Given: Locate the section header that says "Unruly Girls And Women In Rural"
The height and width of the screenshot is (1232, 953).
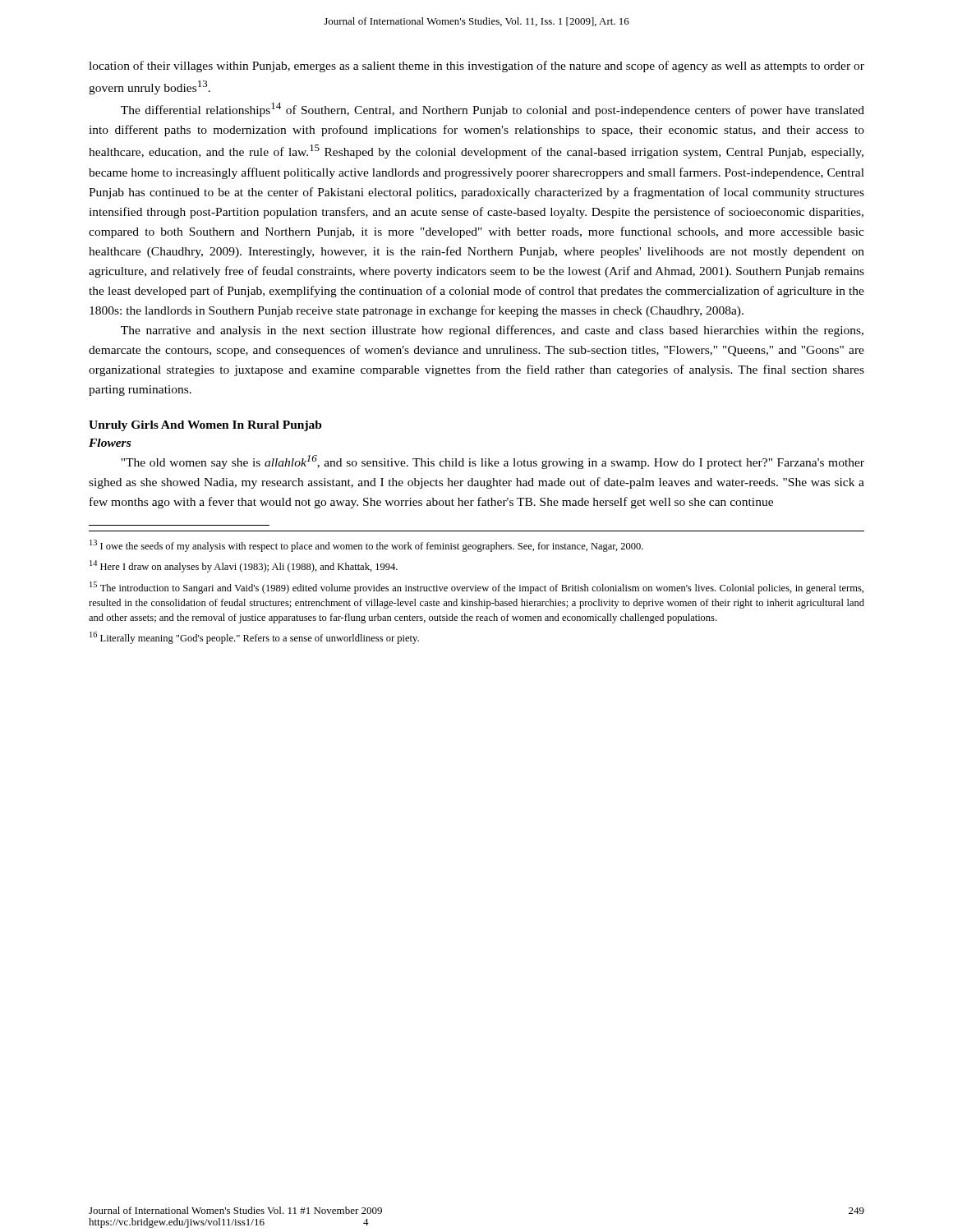Looking at the screenshot, I should click(205, 424).
